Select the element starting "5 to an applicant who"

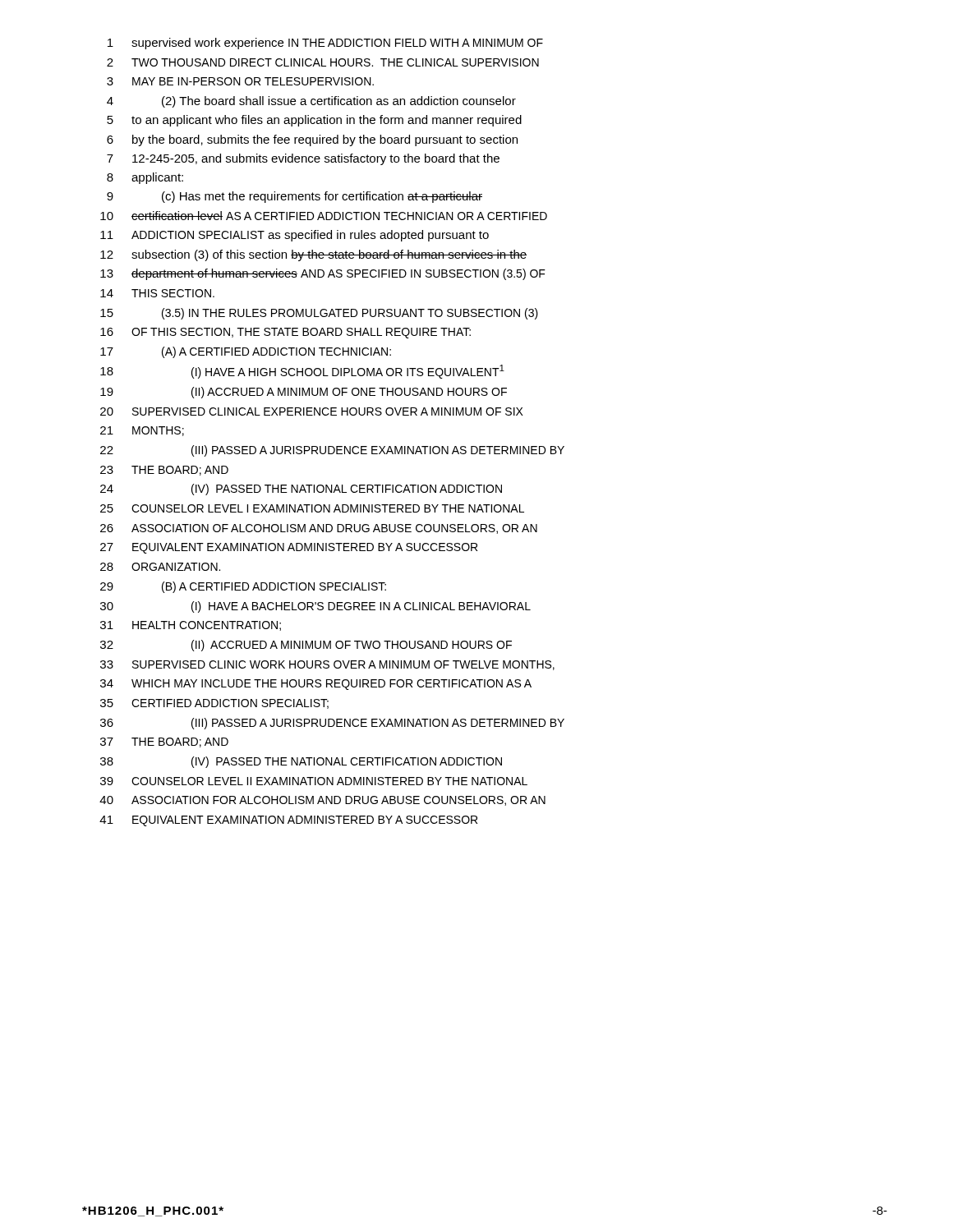click(485, 120)
